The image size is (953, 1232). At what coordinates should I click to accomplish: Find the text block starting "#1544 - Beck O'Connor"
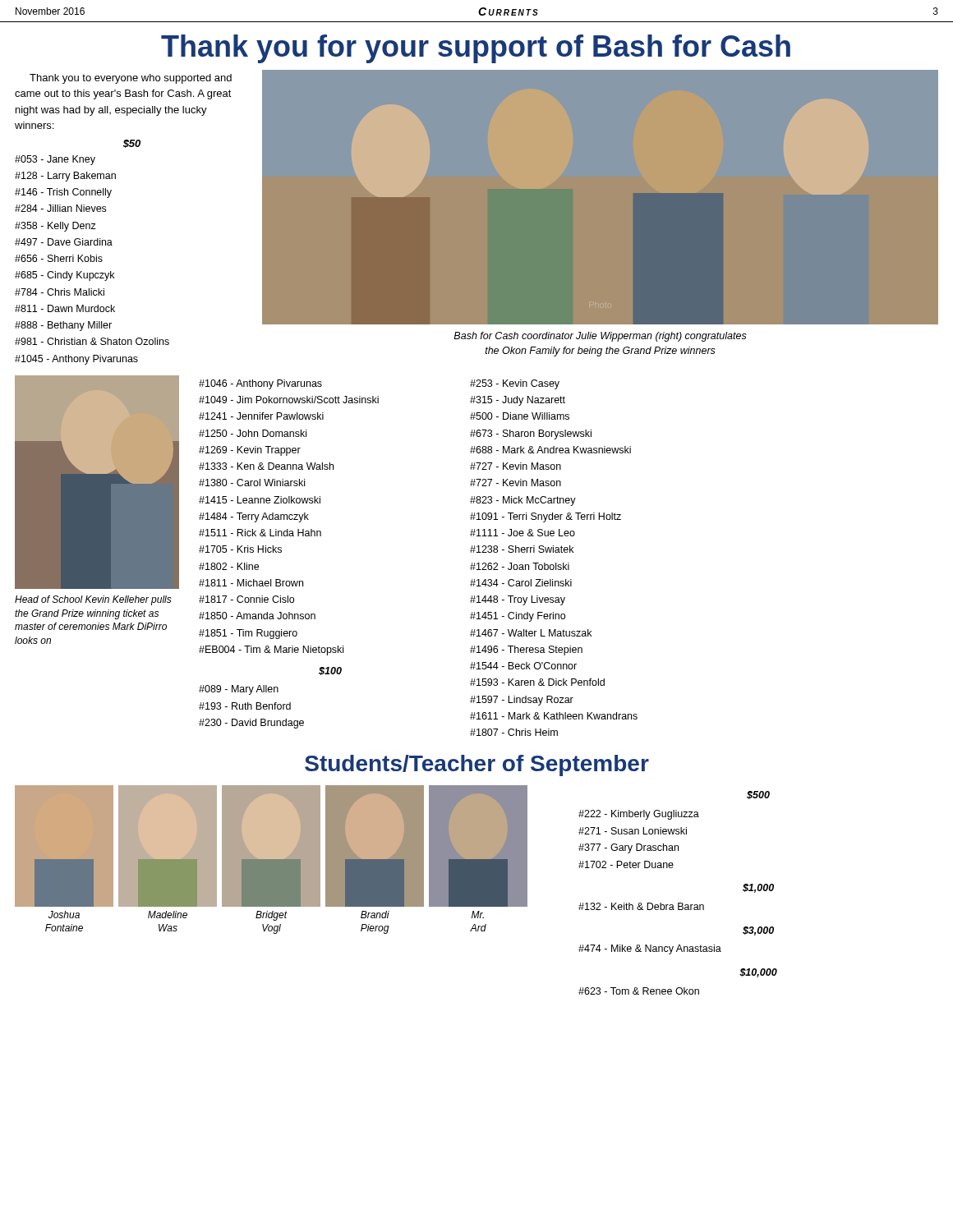[x=523, y=666]
